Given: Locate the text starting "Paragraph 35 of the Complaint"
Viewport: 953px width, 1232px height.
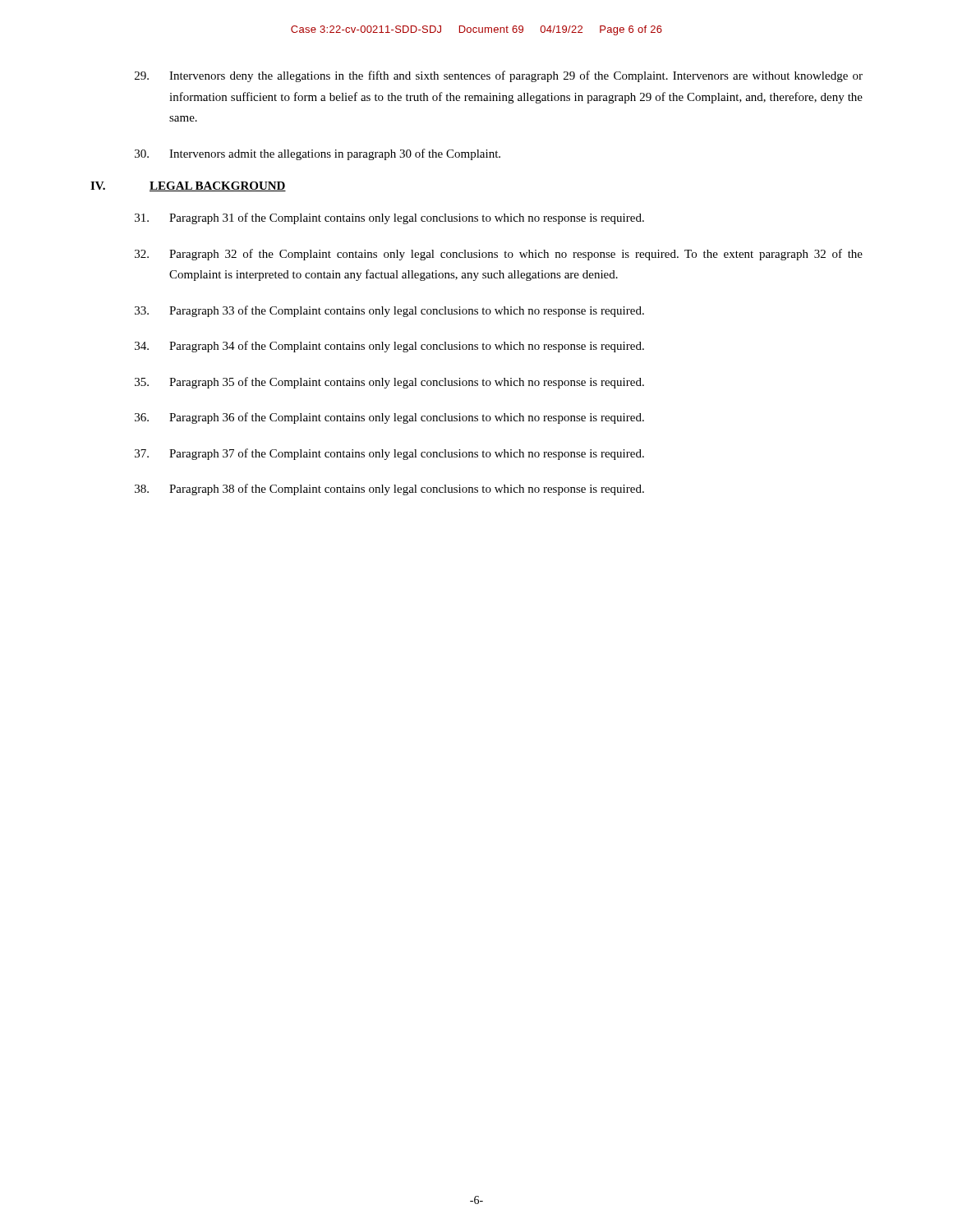Looking at the screenshot, I should click(x=476, y=382).
